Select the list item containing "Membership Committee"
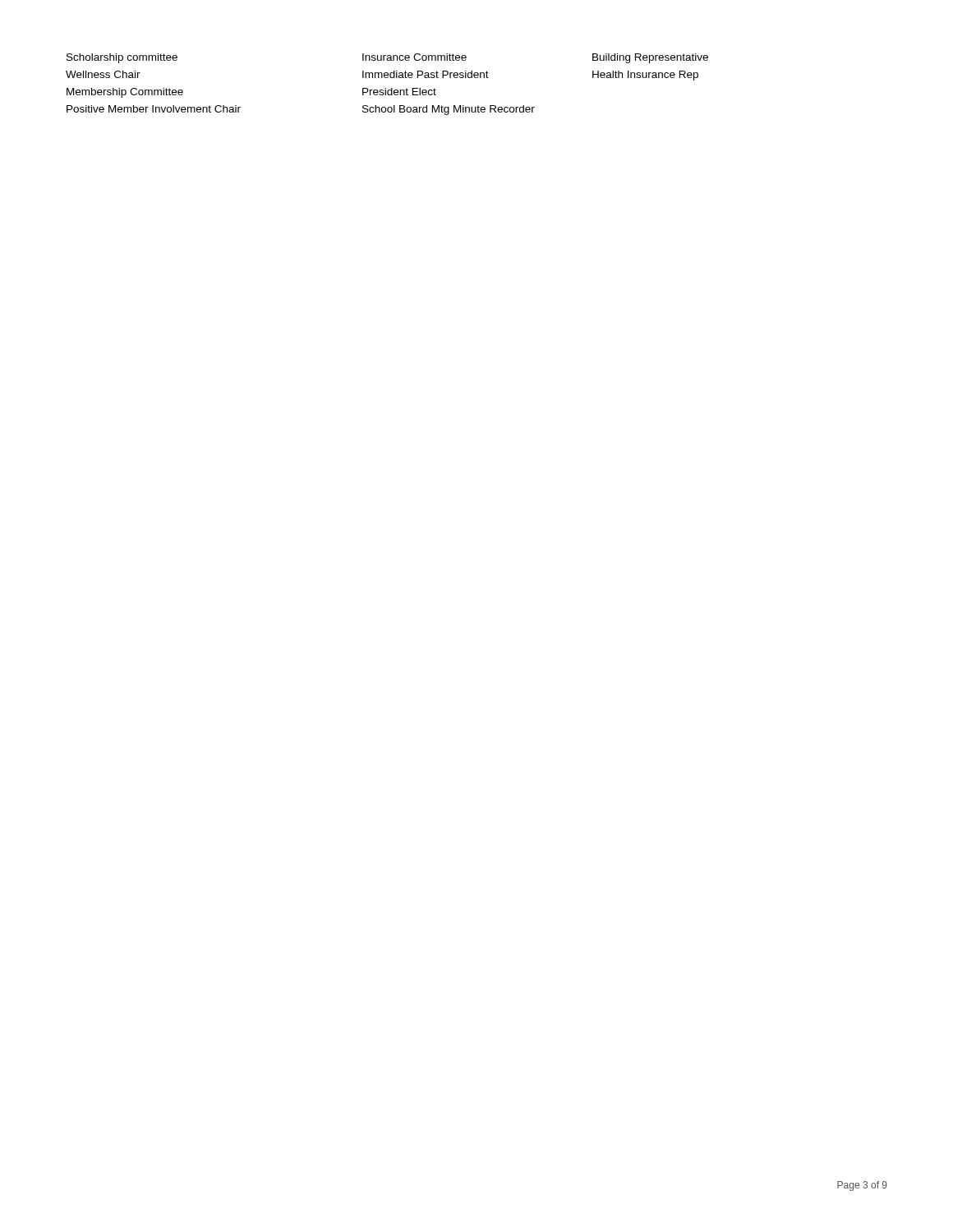 coord(125,91)
